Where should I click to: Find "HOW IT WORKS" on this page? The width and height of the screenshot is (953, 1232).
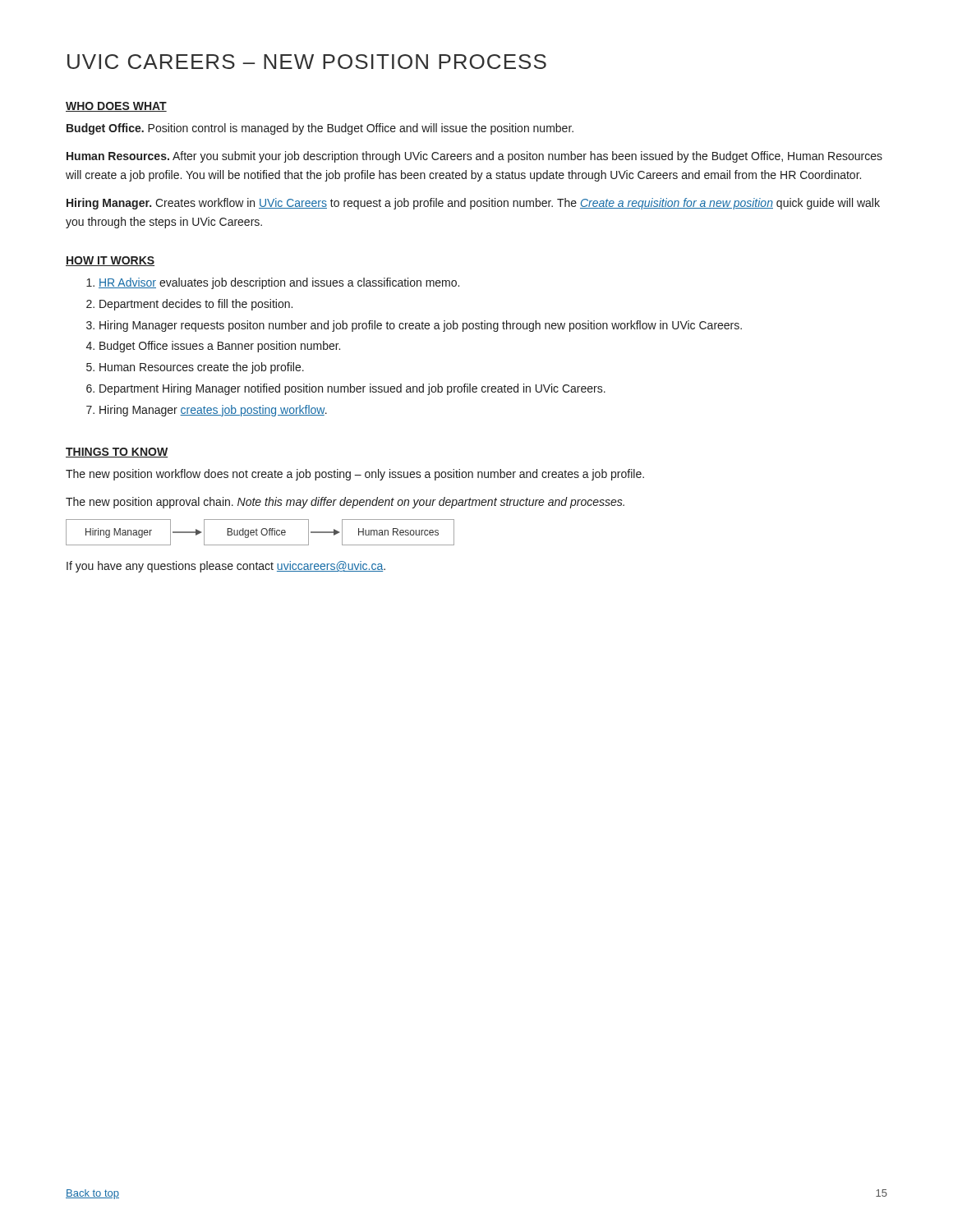point(110,261)
